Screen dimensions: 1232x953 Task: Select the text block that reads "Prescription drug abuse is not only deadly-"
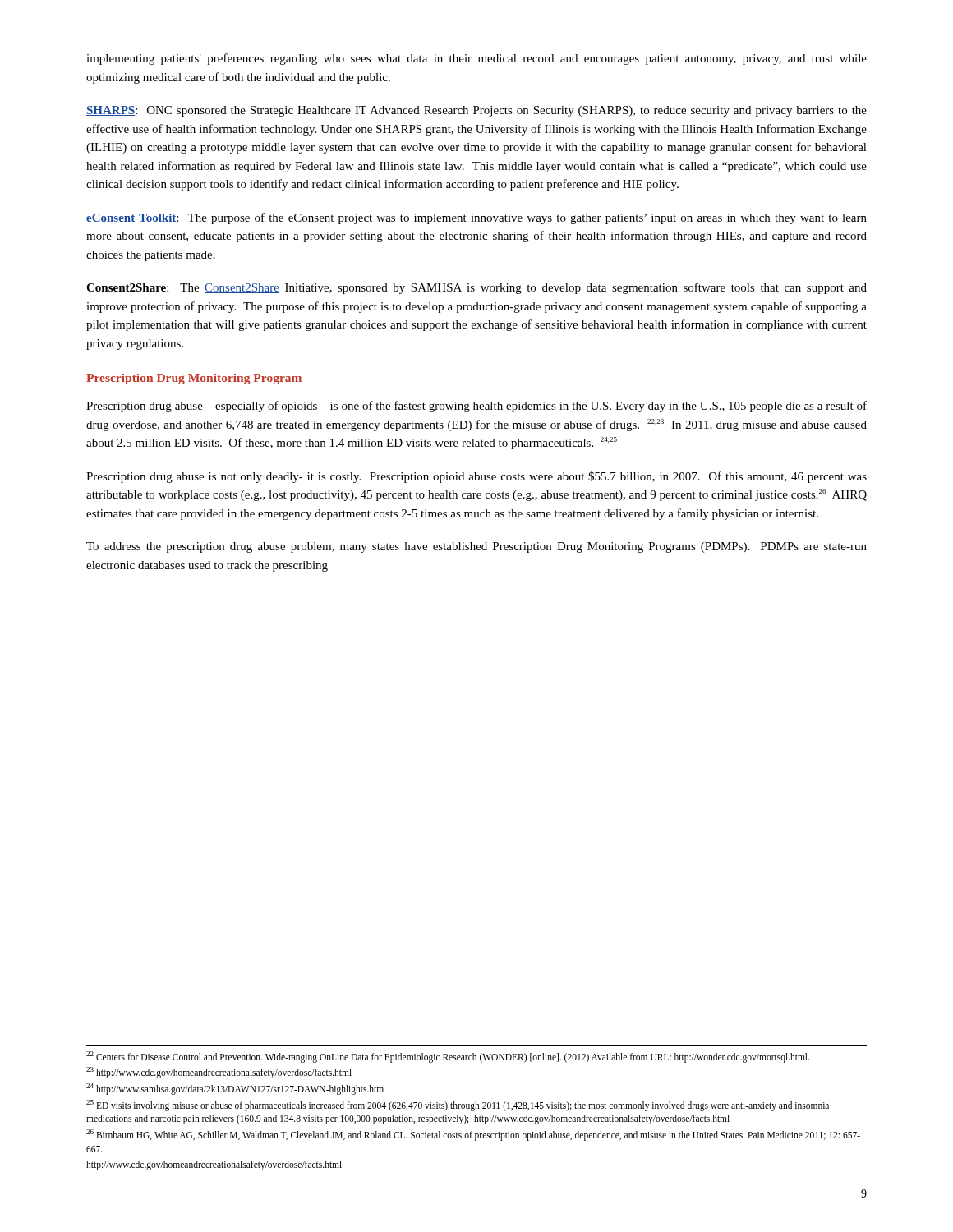476,494
